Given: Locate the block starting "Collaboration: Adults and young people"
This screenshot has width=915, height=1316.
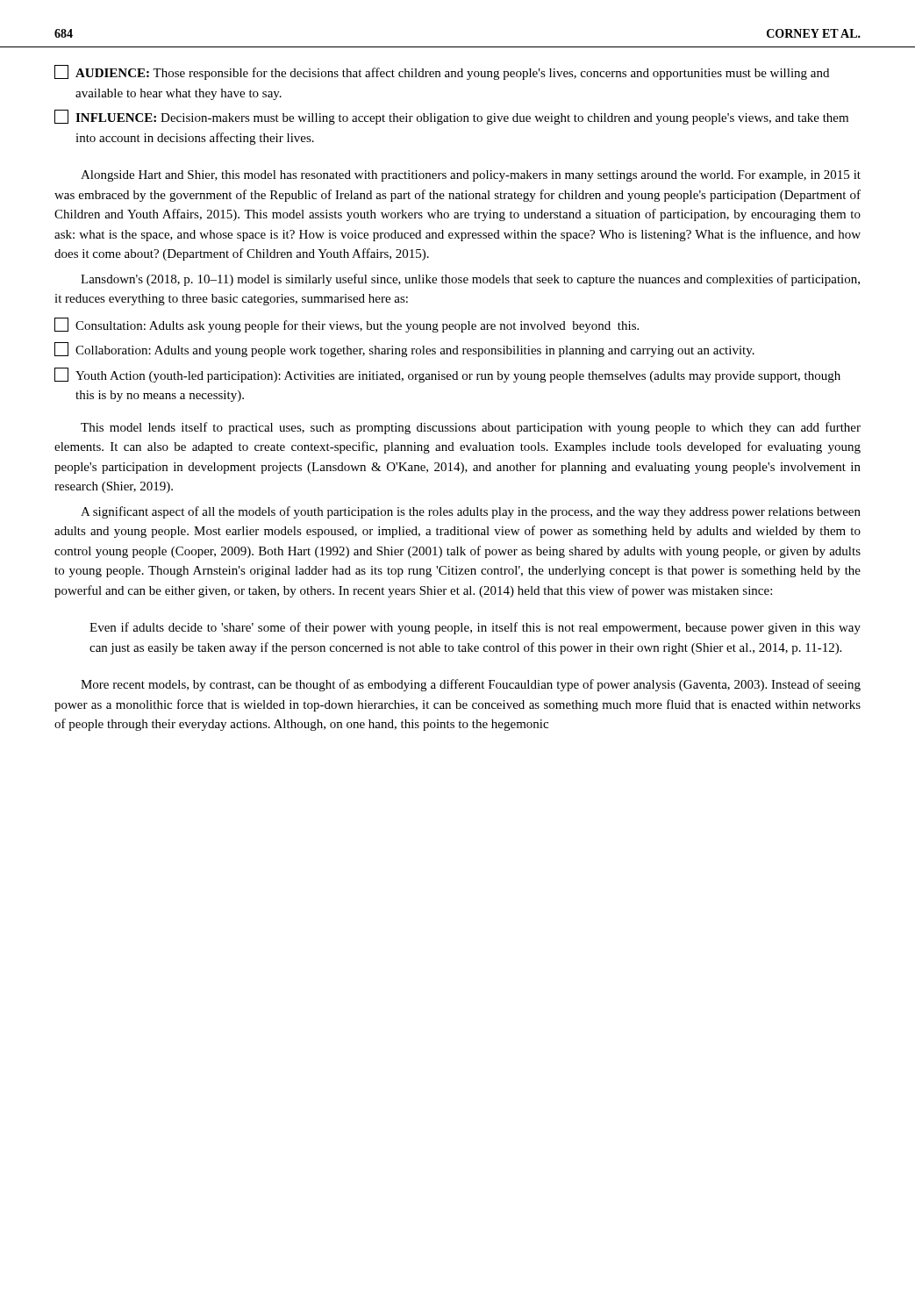Looking at the screenshot, I should 458,350.
